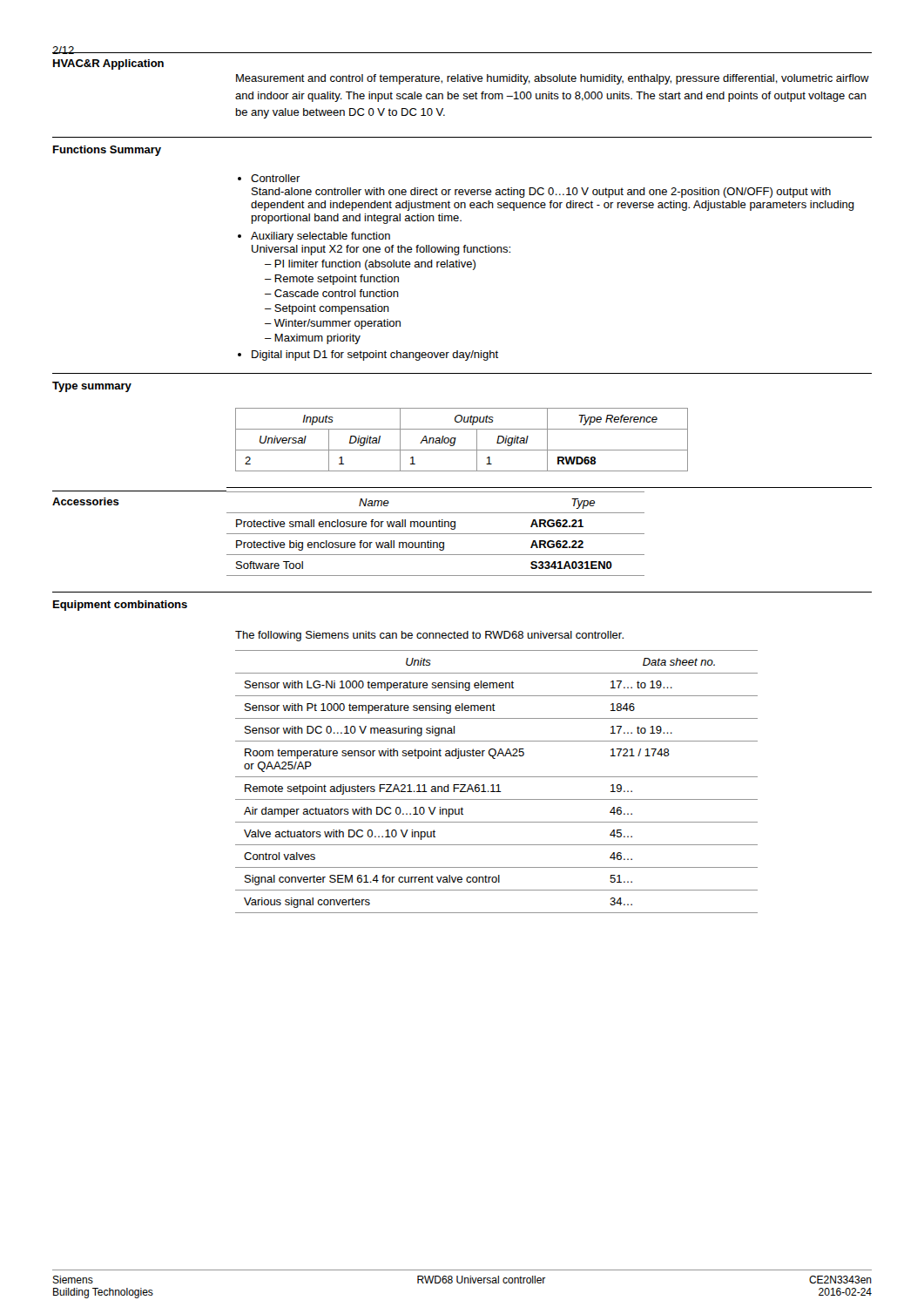Find the text block that reads "Measurement and control of"
Screen dimensions: 1307x924
click(552, 95)
